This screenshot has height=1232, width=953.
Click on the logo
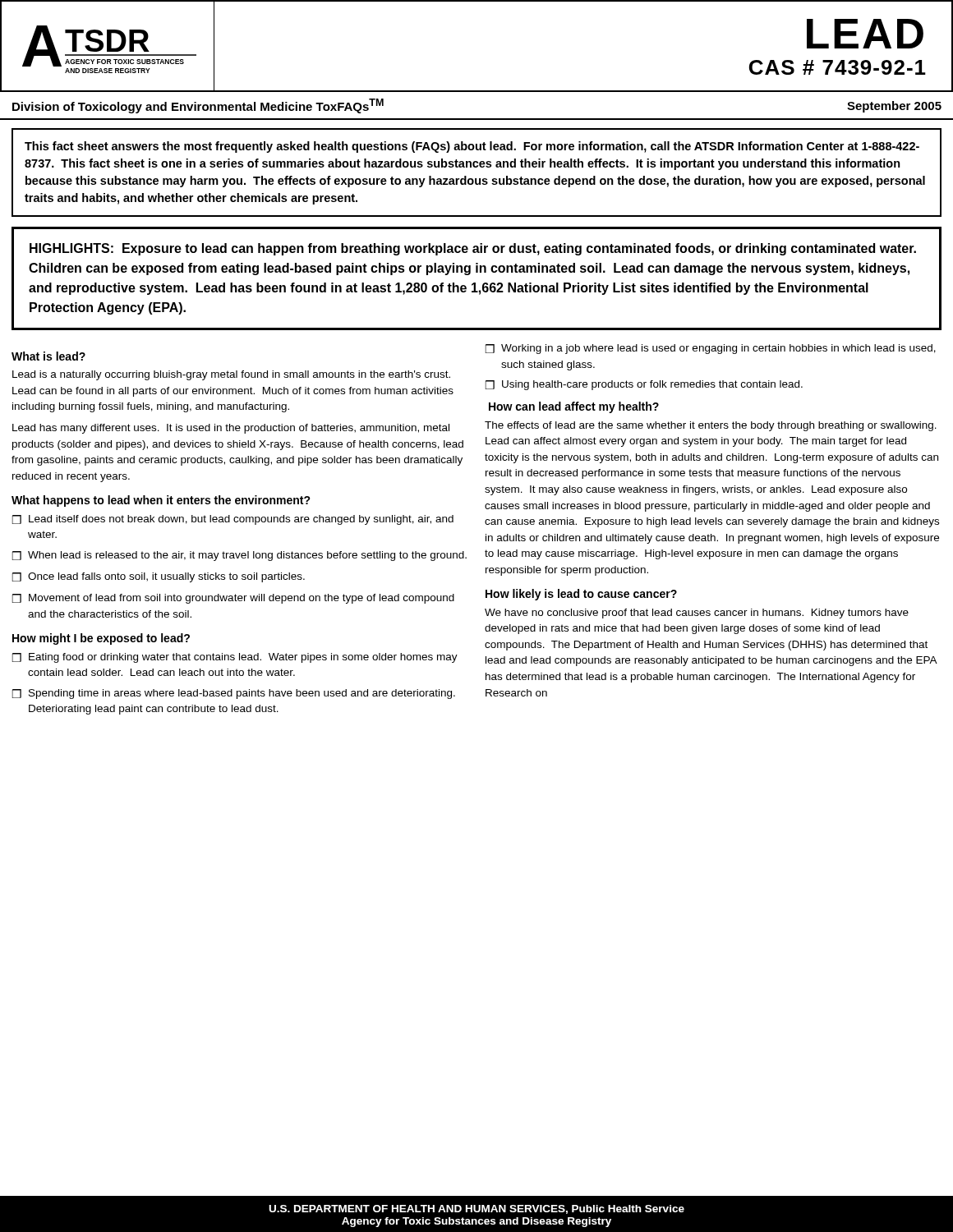pos(107,45)
